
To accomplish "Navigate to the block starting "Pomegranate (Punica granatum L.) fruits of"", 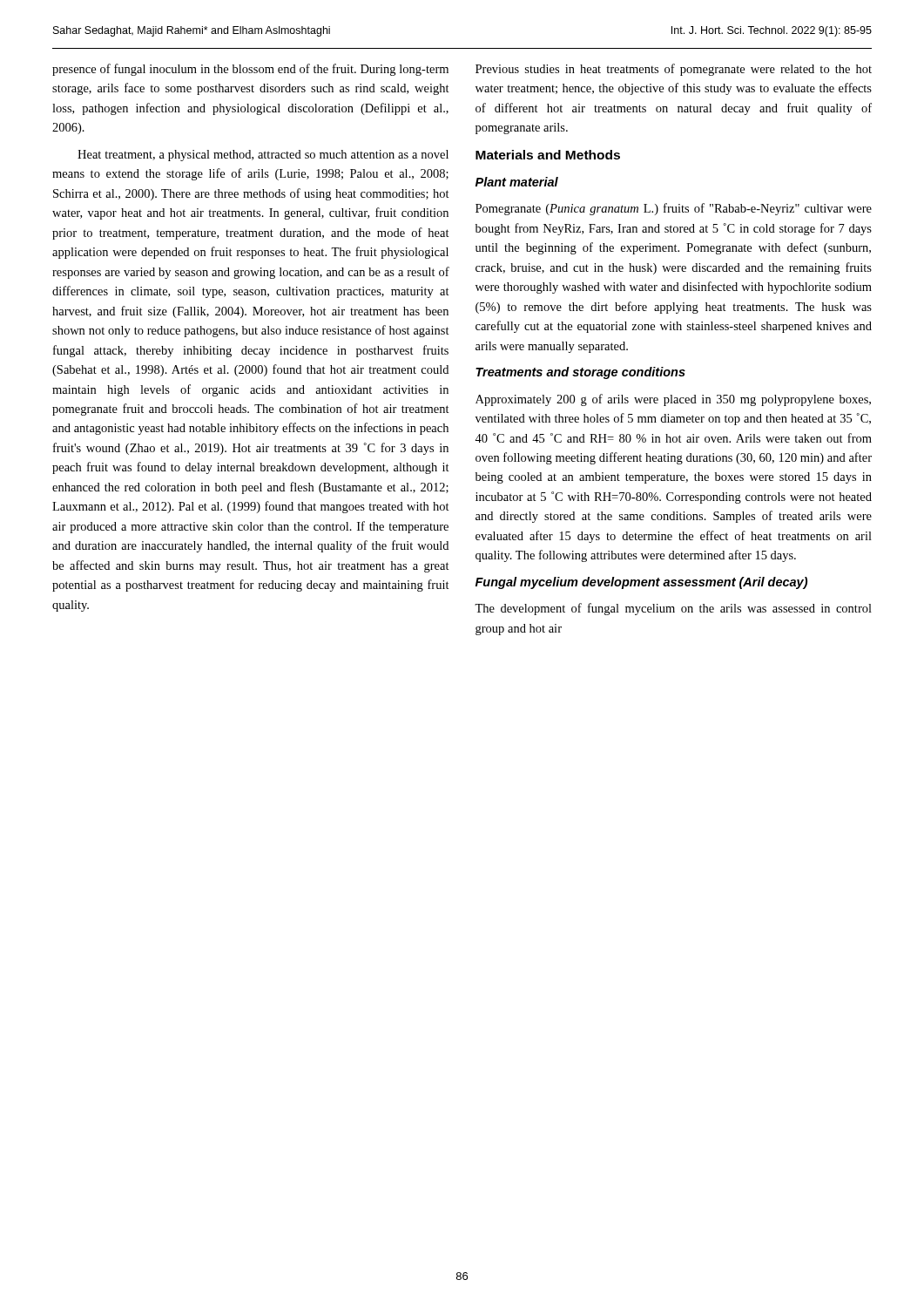I will [673, 277].
